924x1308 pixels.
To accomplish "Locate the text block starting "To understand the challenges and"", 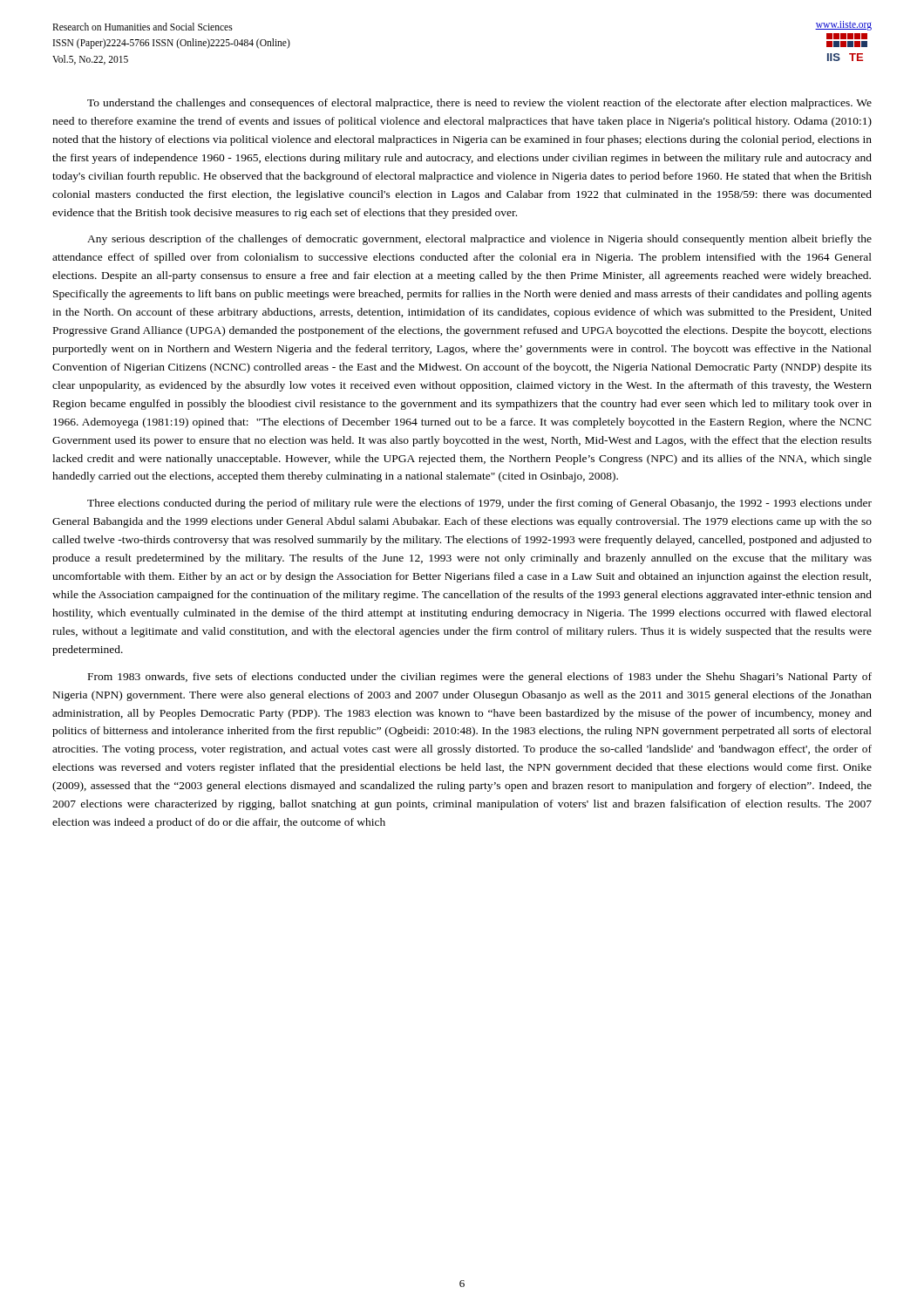I will tap(462, 157).
